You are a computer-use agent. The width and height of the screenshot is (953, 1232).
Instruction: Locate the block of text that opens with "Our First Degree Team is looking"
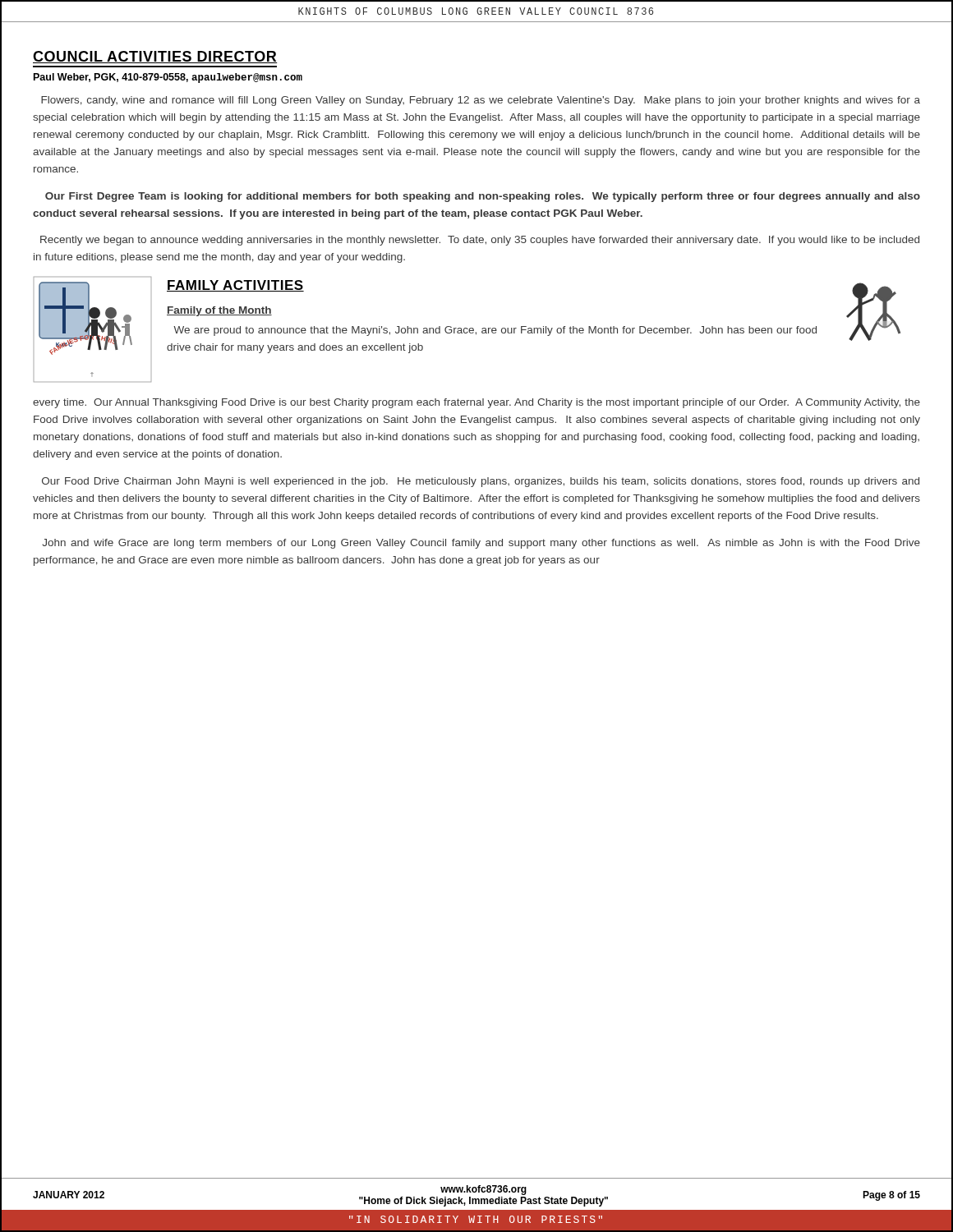476,204
